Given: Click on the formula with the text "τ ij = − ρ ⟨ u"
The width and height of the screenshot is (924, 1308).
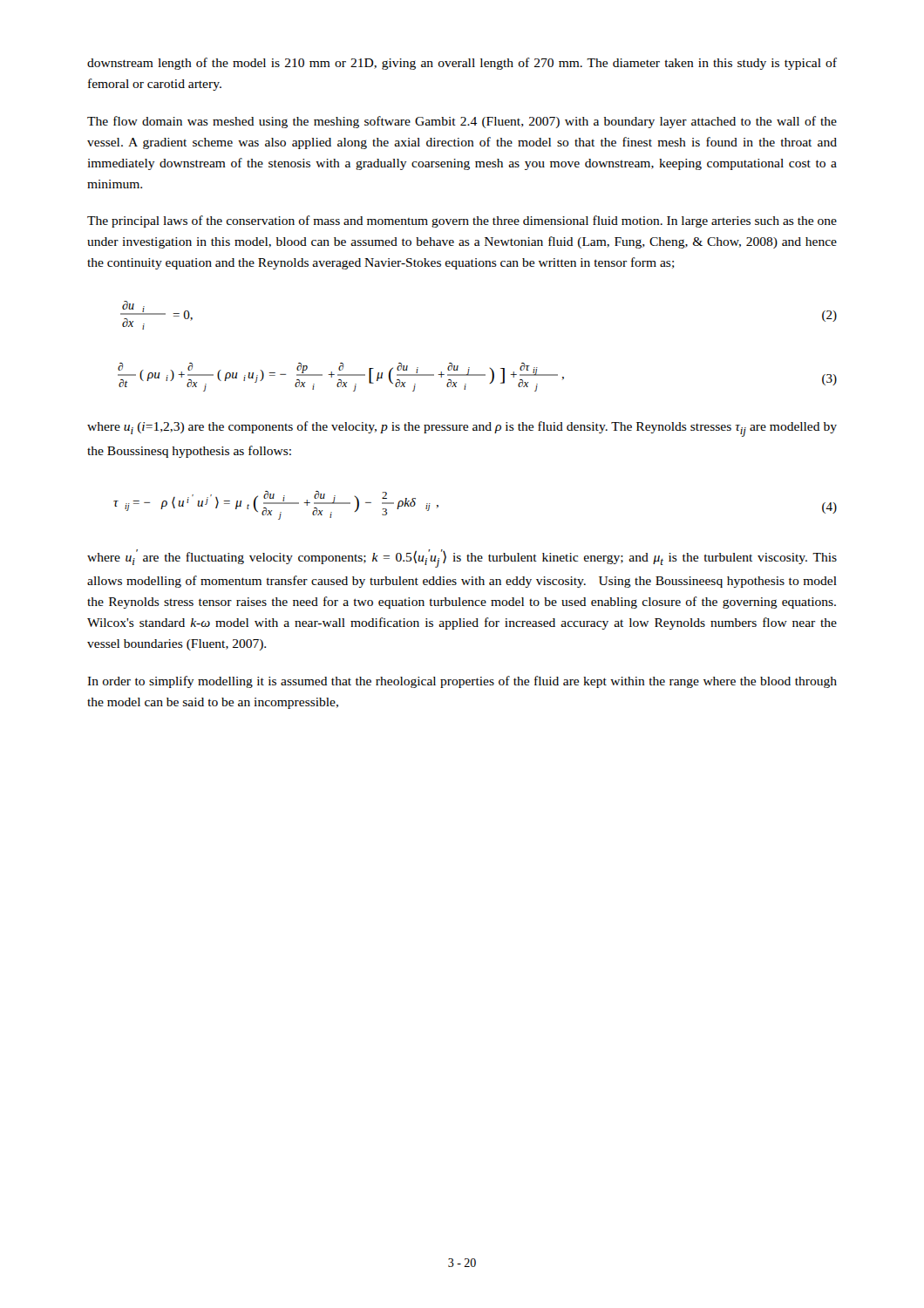Looking at the screenshot, I should pos(280,504).
